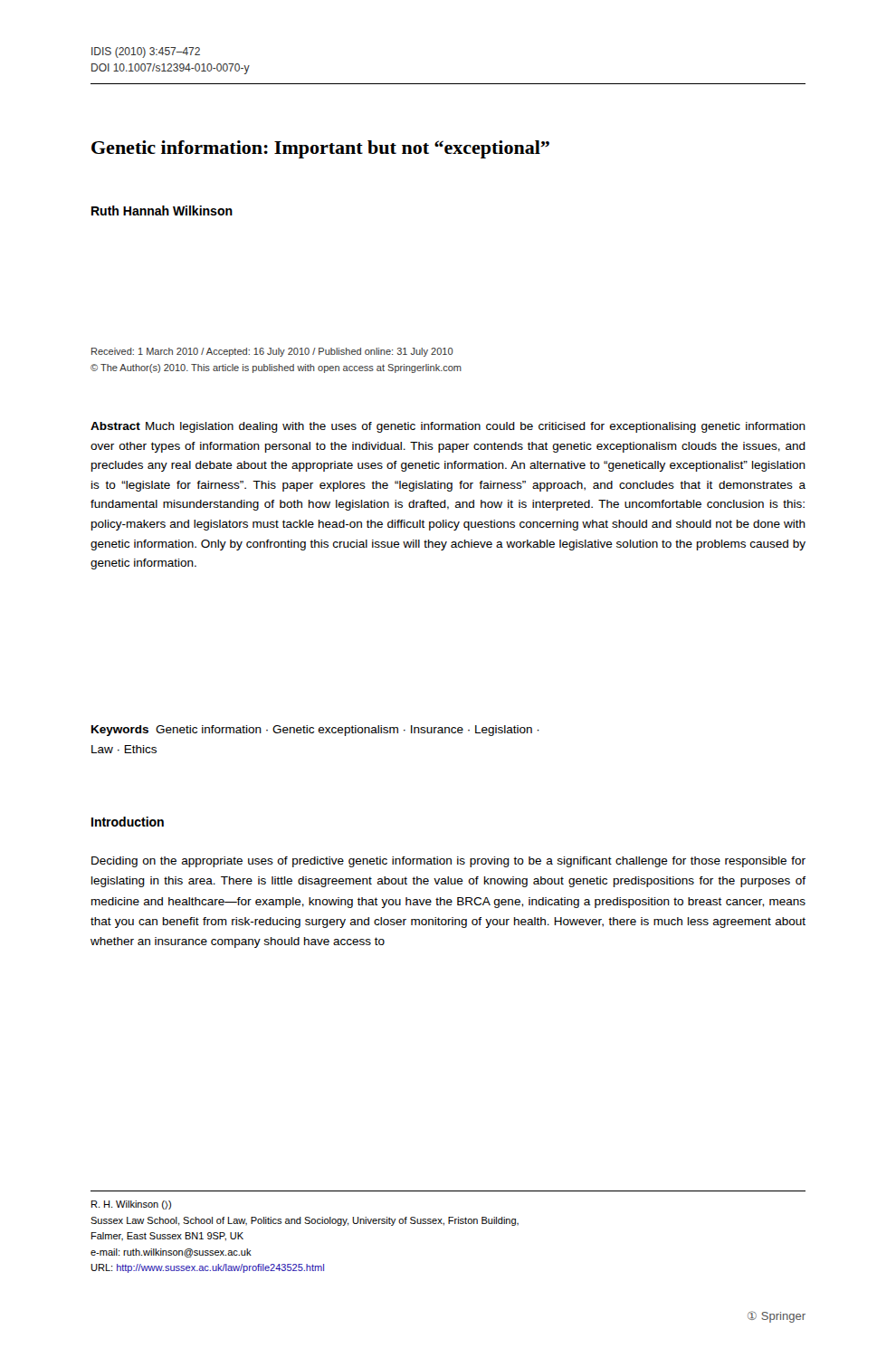The image size is (896, 1358).
Task: Point to the title beginning "Genetic information: Important but not"
Action: [x=448, y=147]
